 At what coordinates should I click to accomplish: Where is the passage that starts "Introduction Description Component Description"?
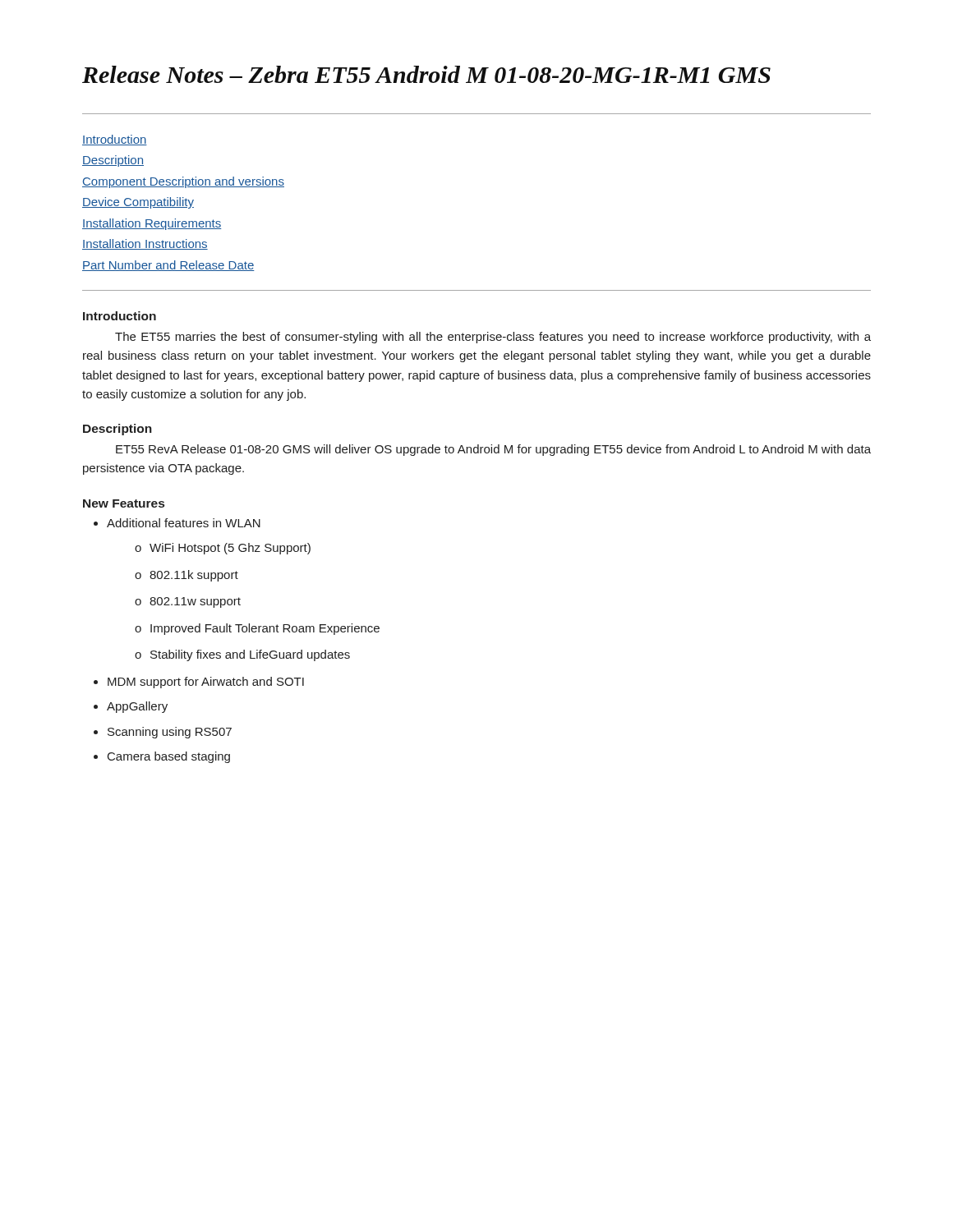point(115,140)
